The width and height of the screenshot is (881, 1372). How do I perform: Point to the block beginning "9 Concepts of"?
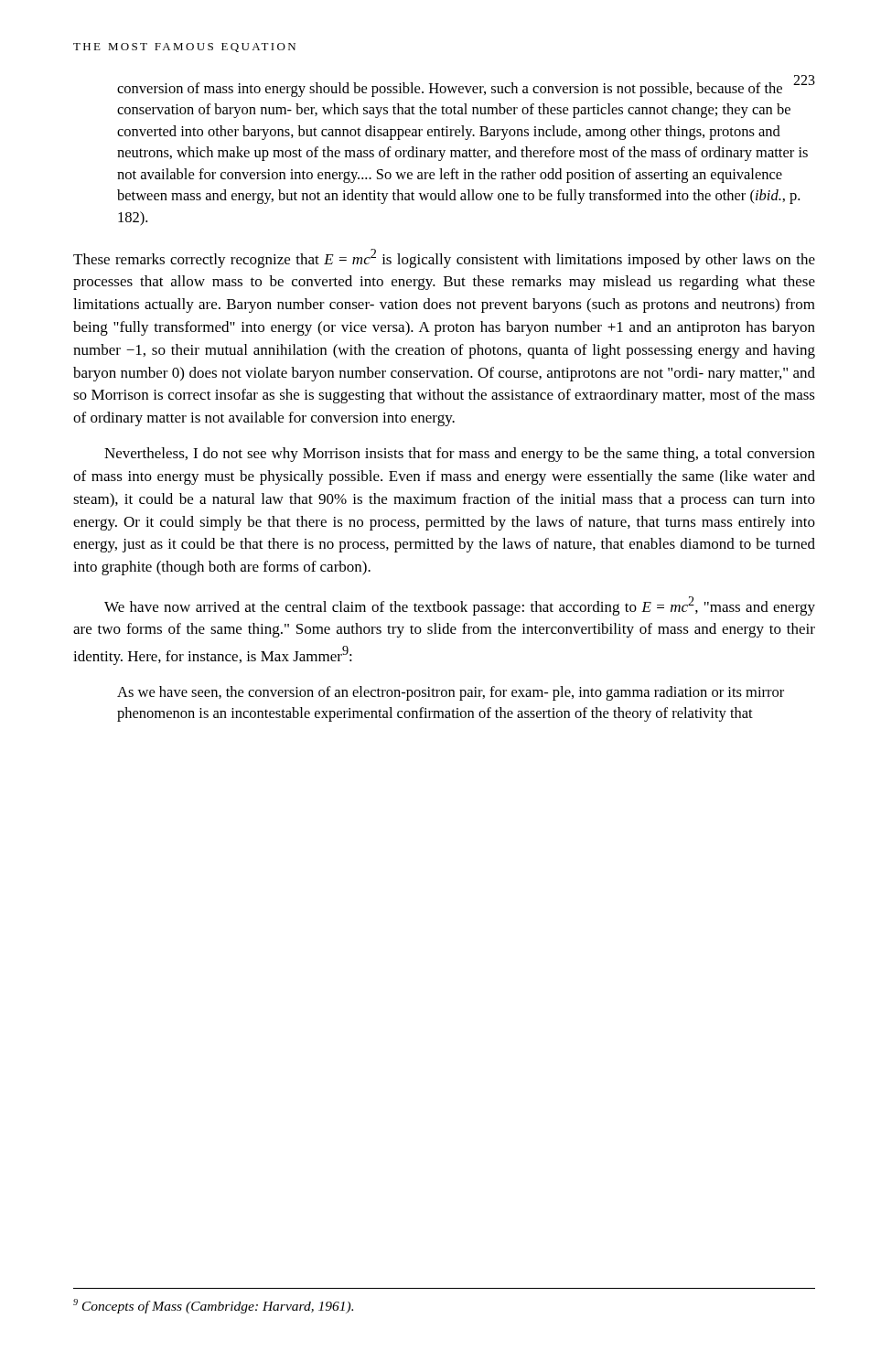coord(214,1306)
